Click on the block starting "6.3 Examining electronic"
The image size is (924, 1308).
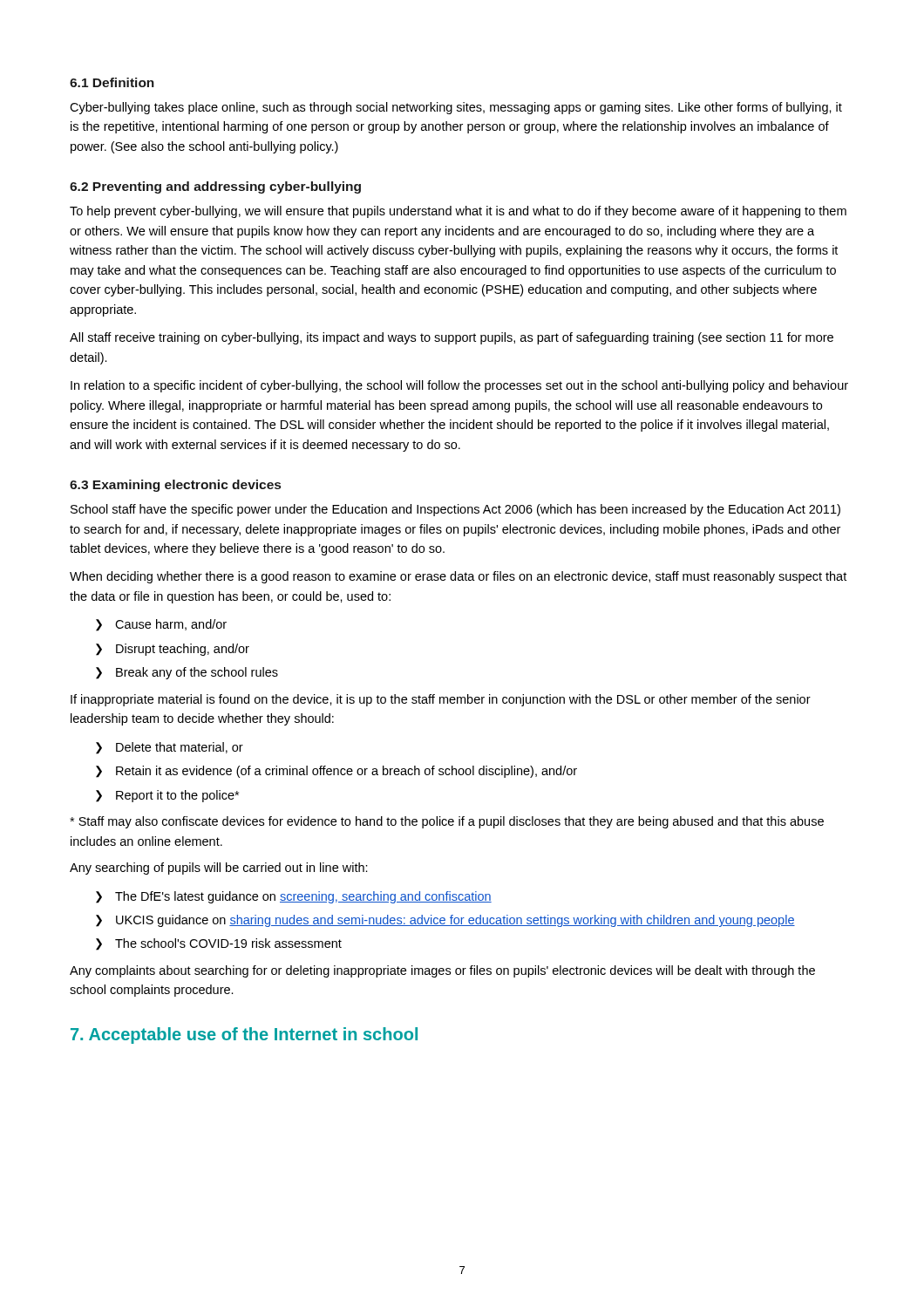click(x=176, y=484)
